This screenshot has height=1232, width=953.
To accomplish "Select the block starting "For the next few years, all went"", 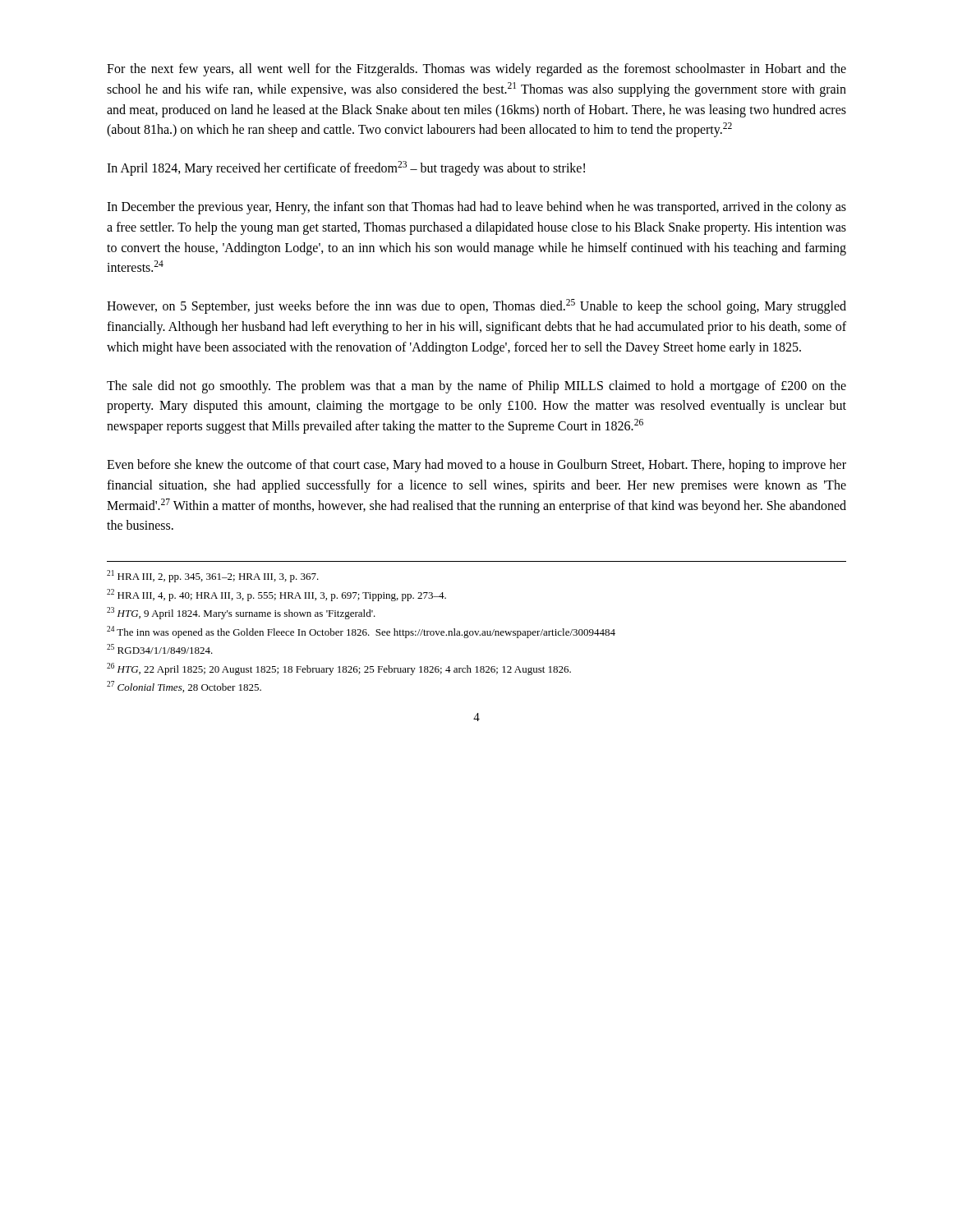I will (476, 99).
